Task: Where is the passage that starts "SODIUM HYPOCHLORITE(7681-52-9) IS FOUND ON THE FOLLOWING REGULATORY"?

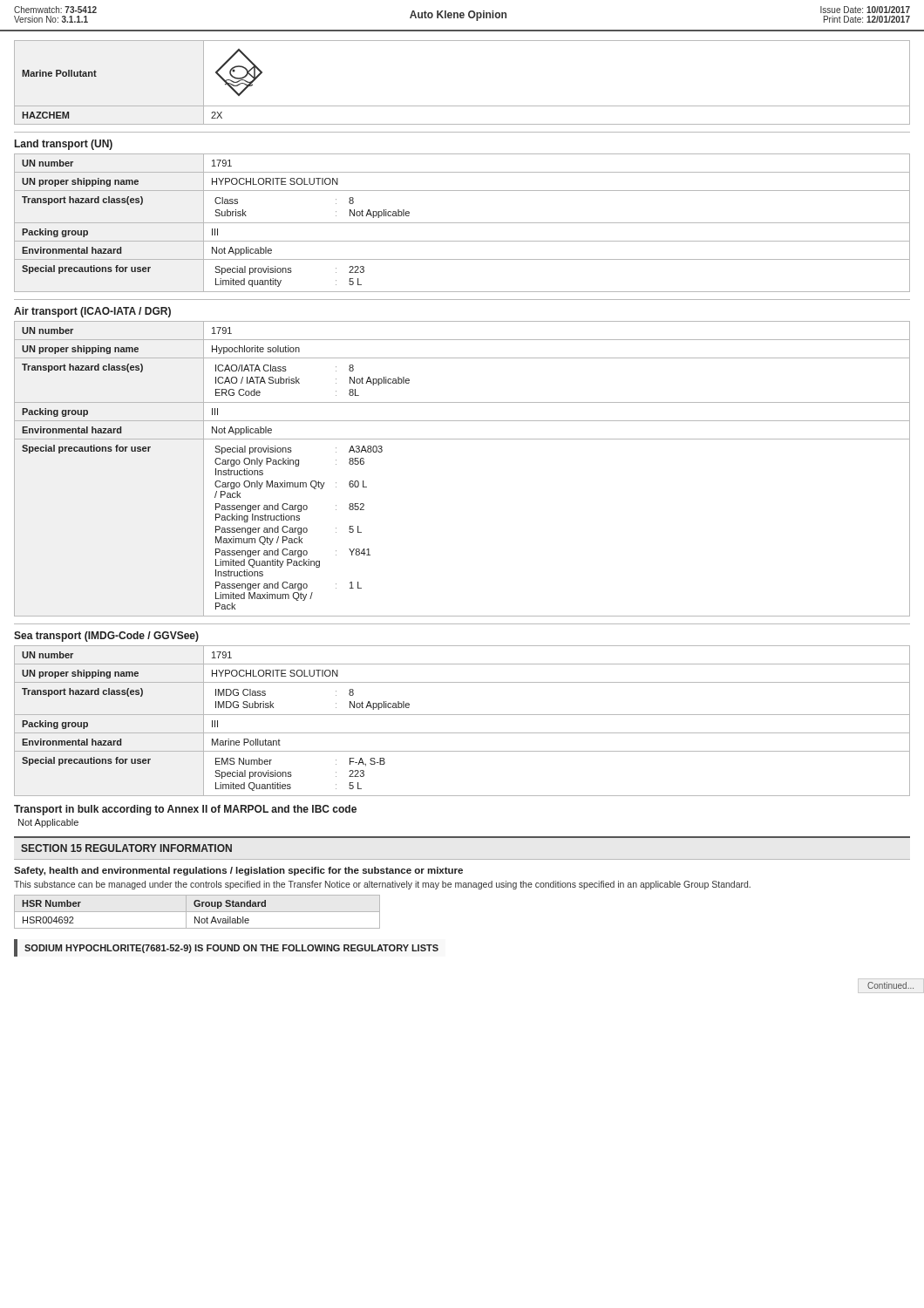Action: [x=231, y=948]
